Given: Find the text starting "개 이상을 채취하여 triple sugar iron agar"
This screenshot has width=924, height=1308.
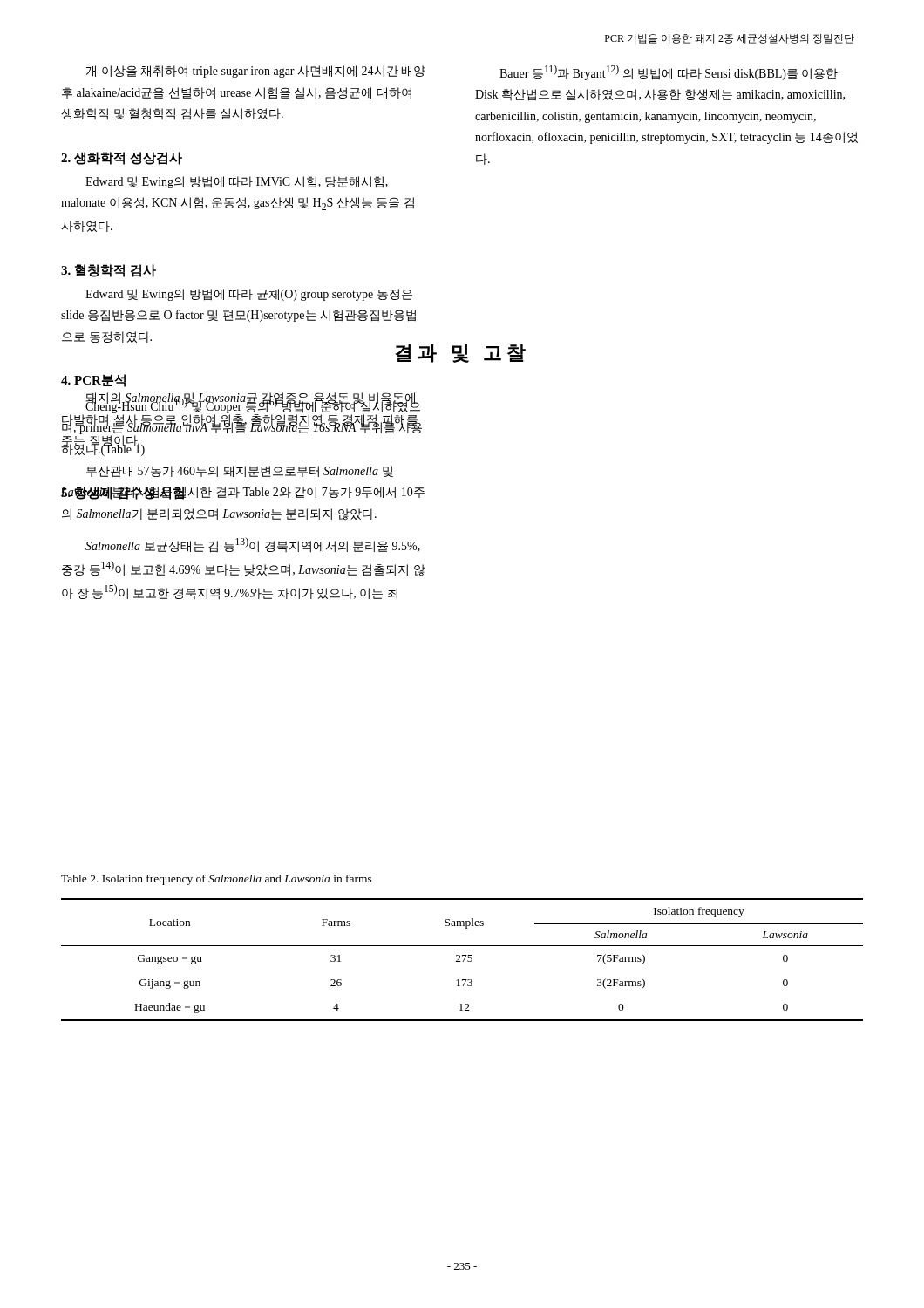Looking at the screenshot, I should [x=243, y=92].
